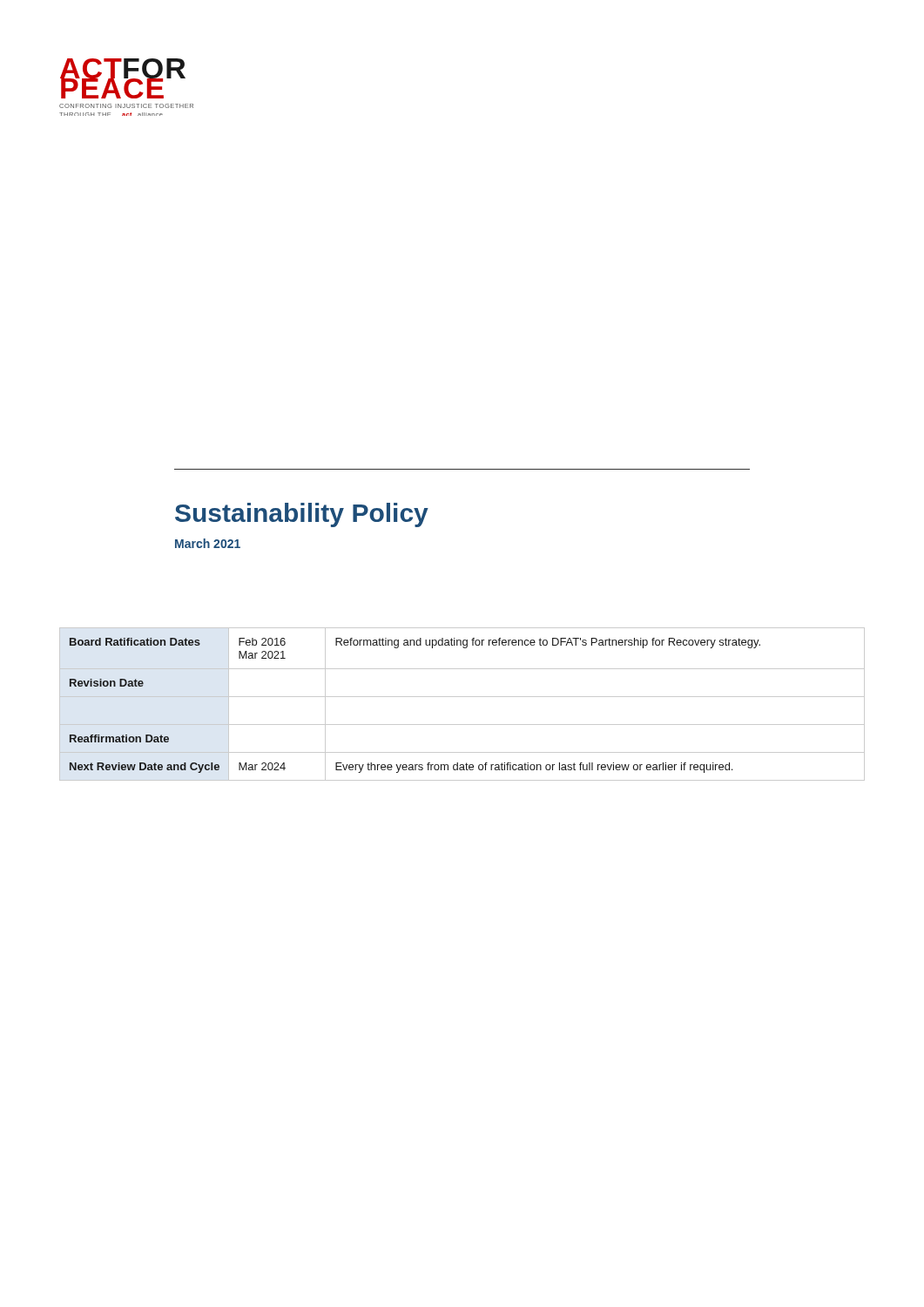Viewport: 924px width, 1307px height.
Task: Where does it say "Sustainability Policy"?
Action: pyautogui.click(x=301, y=513)
